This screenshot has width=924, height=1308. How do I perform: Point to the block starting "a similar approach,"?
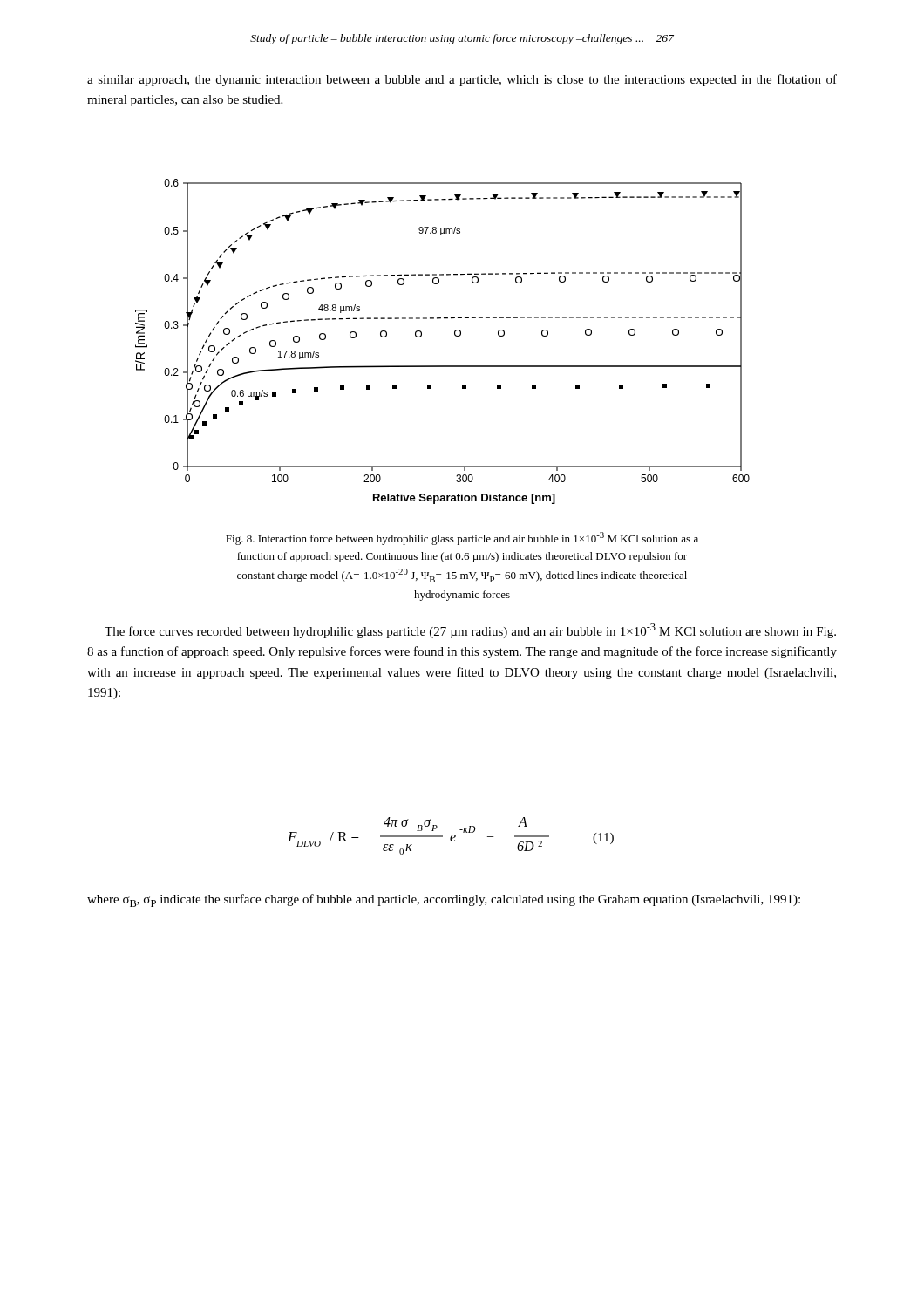point(462,89)
